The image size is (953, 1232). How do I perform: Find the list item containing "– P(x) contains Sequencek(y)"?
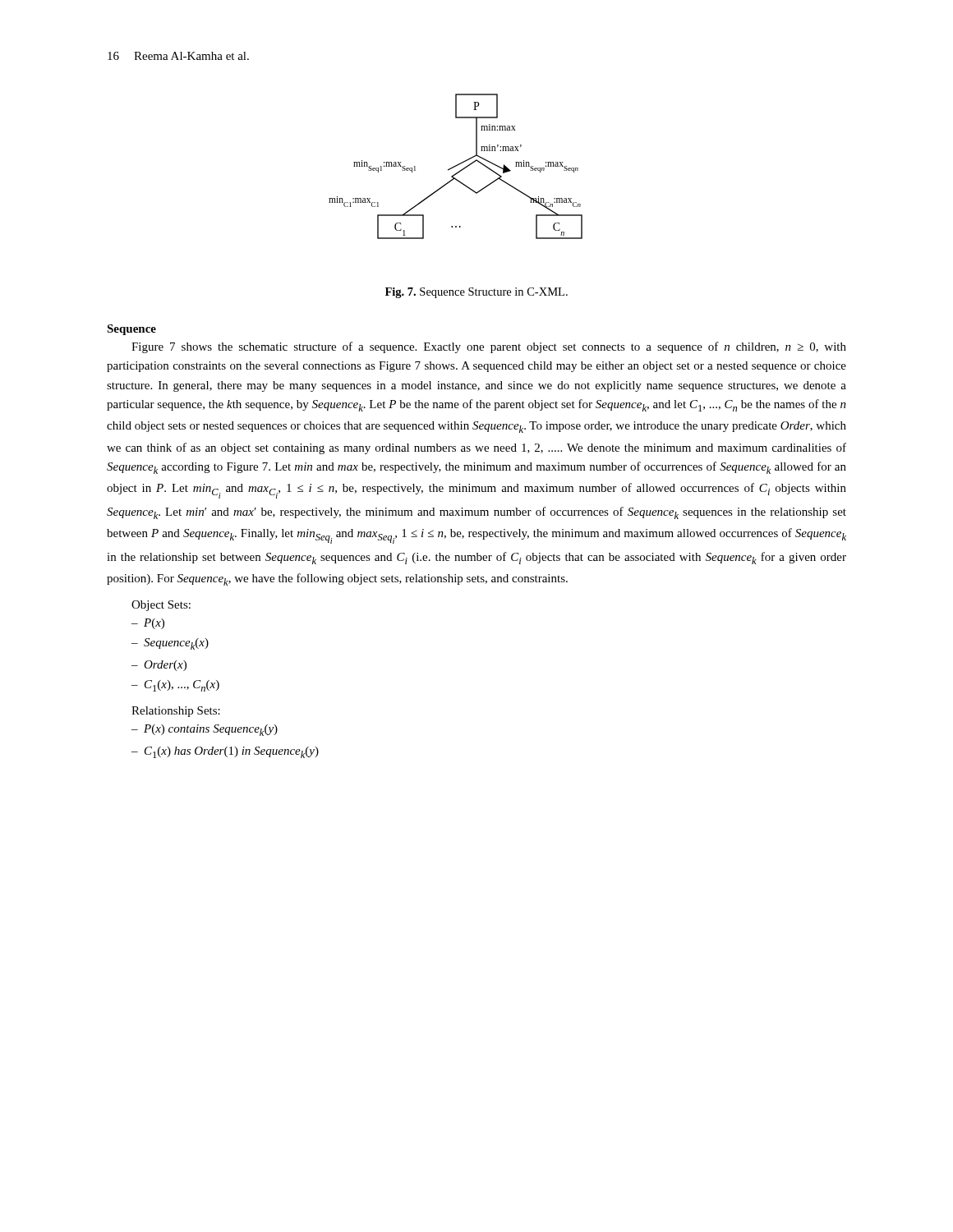coord(205,730)
